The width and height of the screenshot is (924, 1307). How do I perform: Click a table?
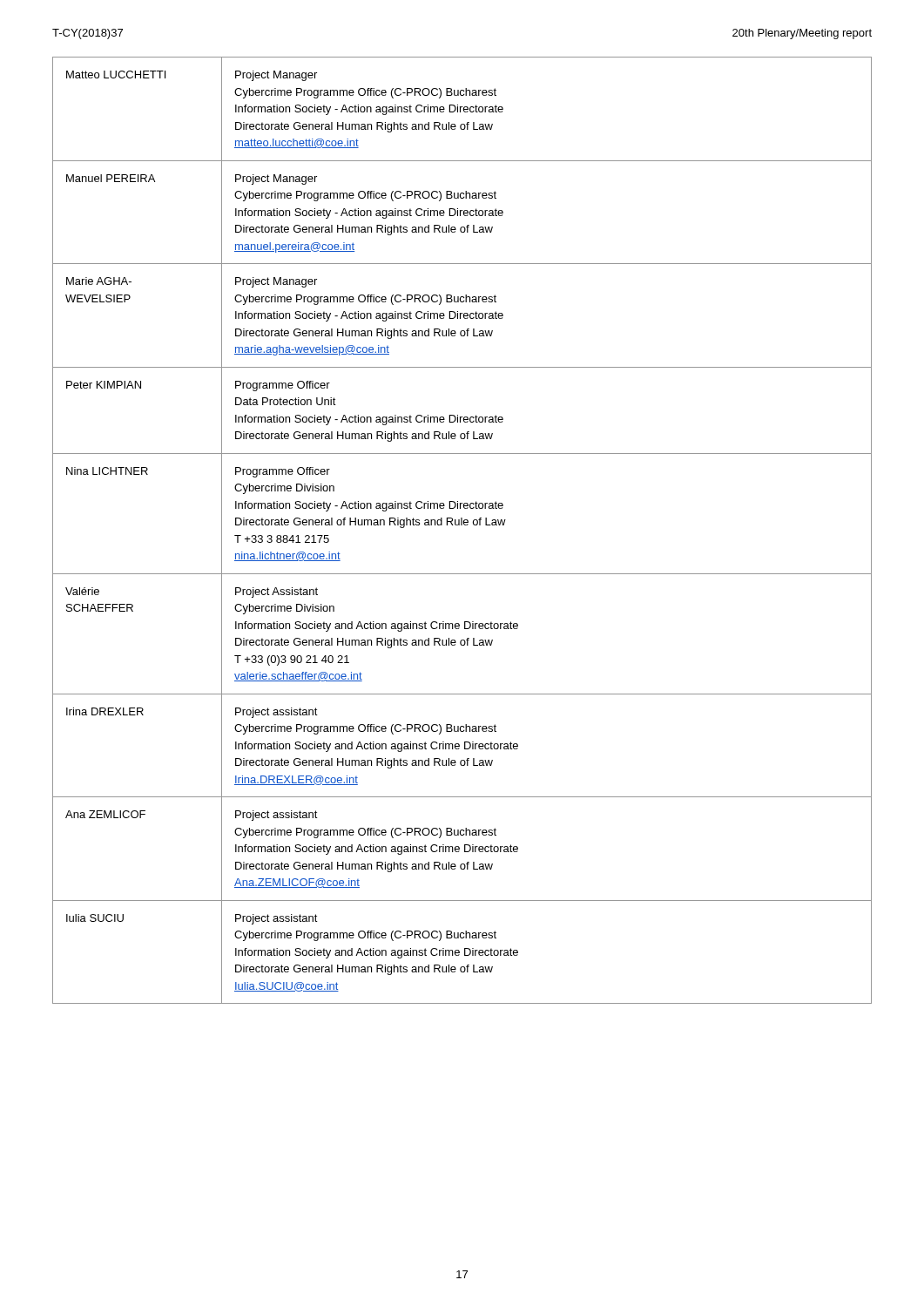(462, 530)
